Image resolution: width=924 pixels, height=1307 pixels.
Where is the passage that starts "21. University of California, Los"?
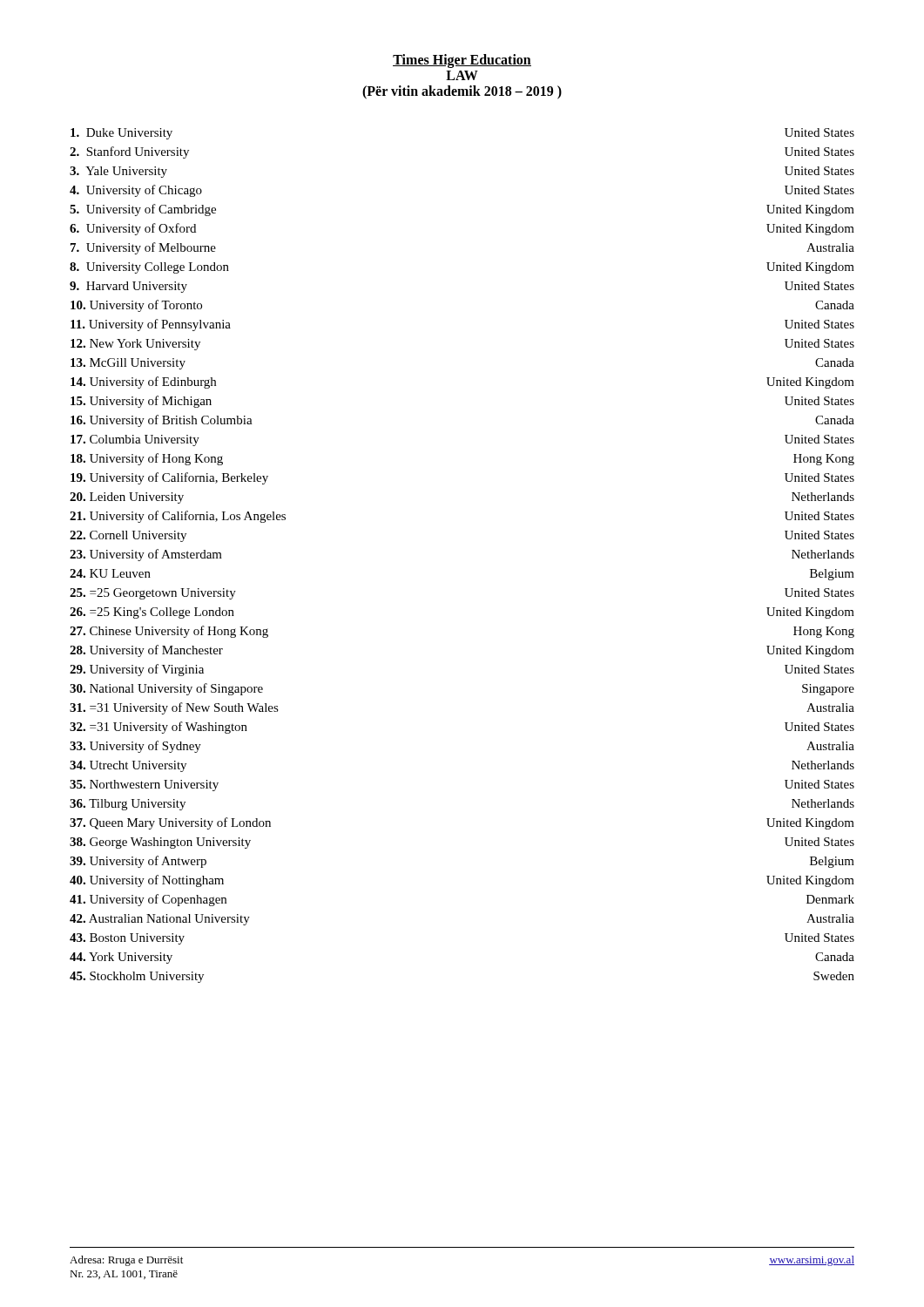(x=178, y=516)
